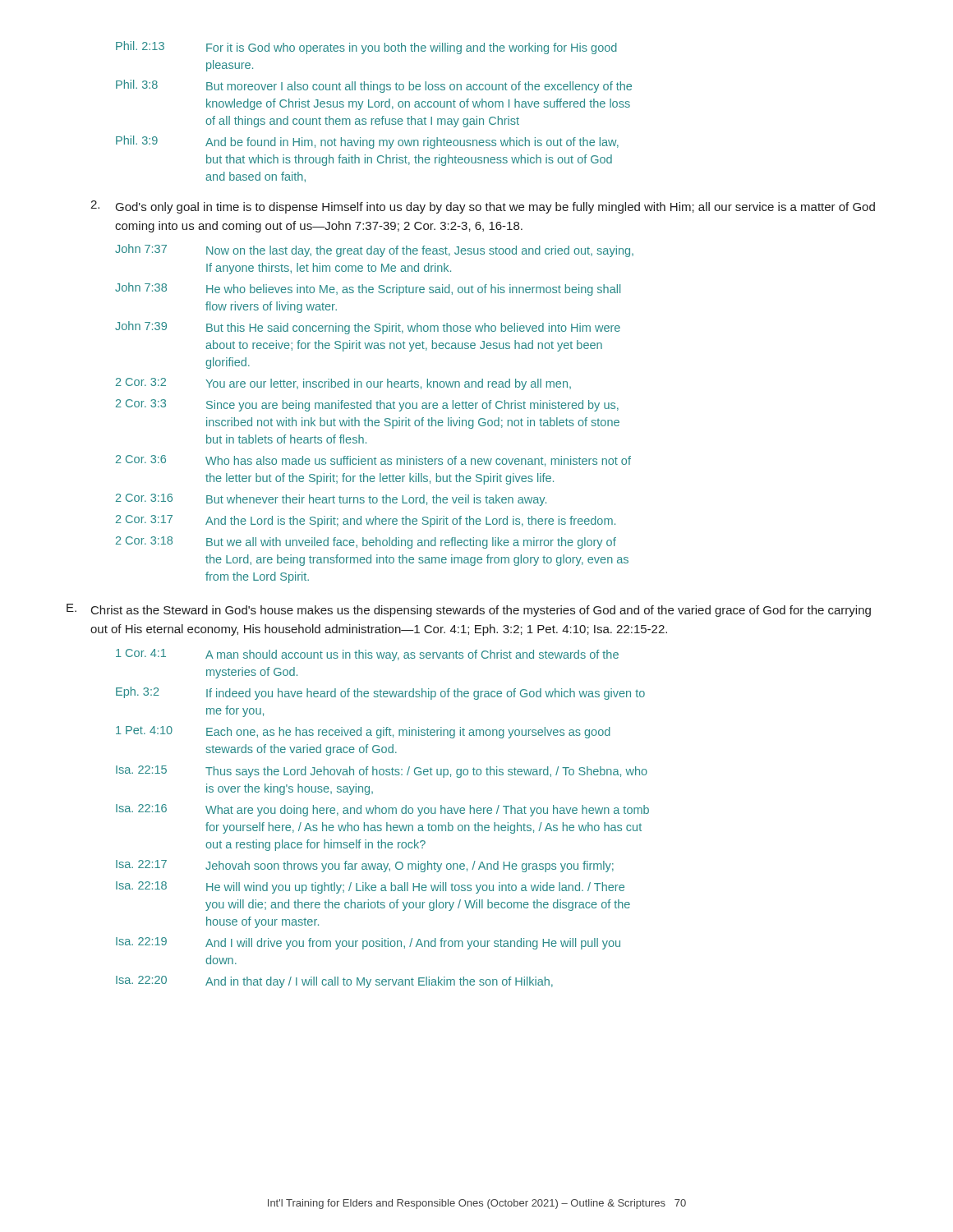Find the block on this page that starts "John 7:39 But this He"
953x1232 pixels.
[x=368, y=345]
